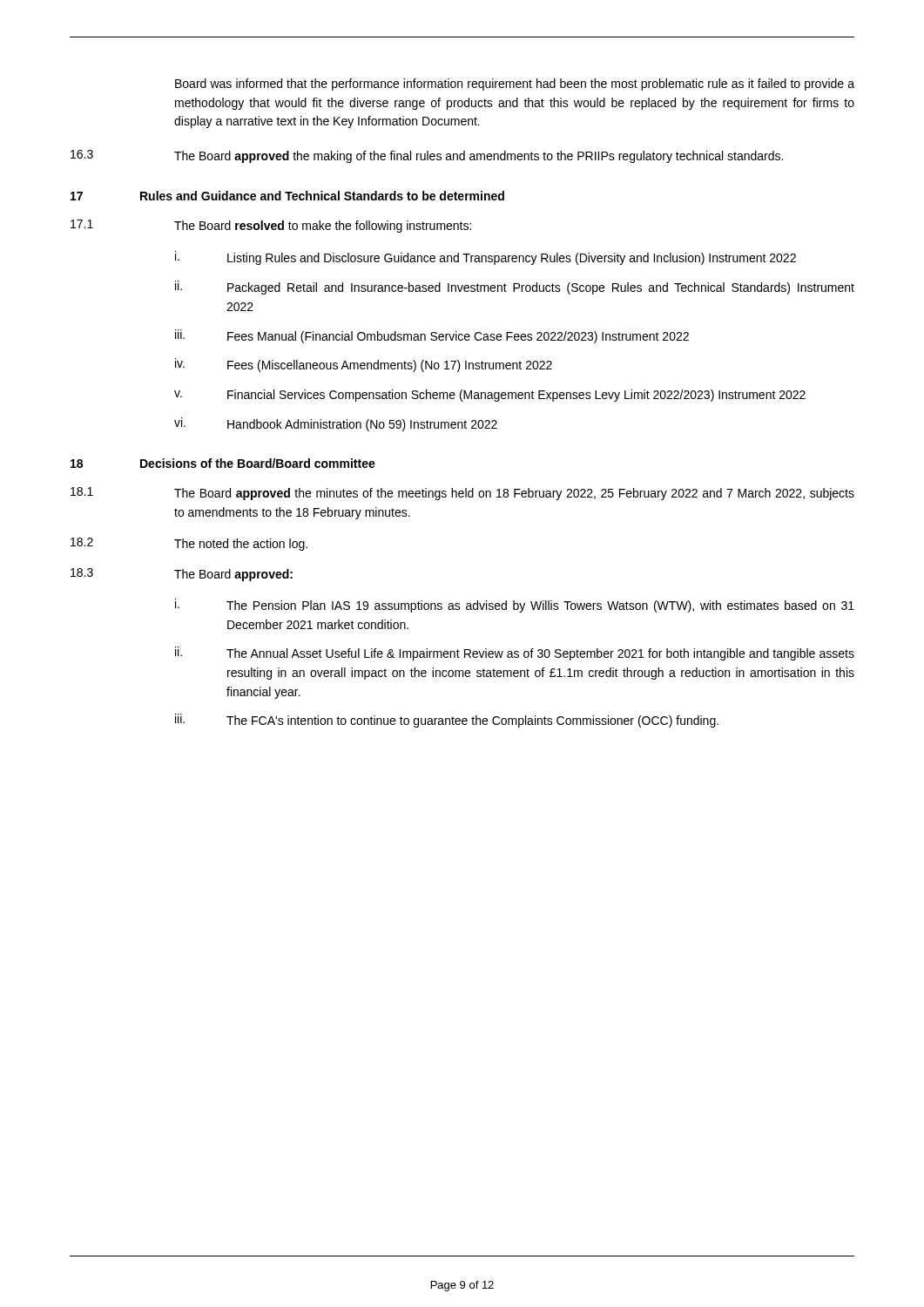This screenshot has width=924, height=1307.
Task: Navigate to the region starting "ii. The Annual Asset Useful Life &"
Action: coord(514,673)
